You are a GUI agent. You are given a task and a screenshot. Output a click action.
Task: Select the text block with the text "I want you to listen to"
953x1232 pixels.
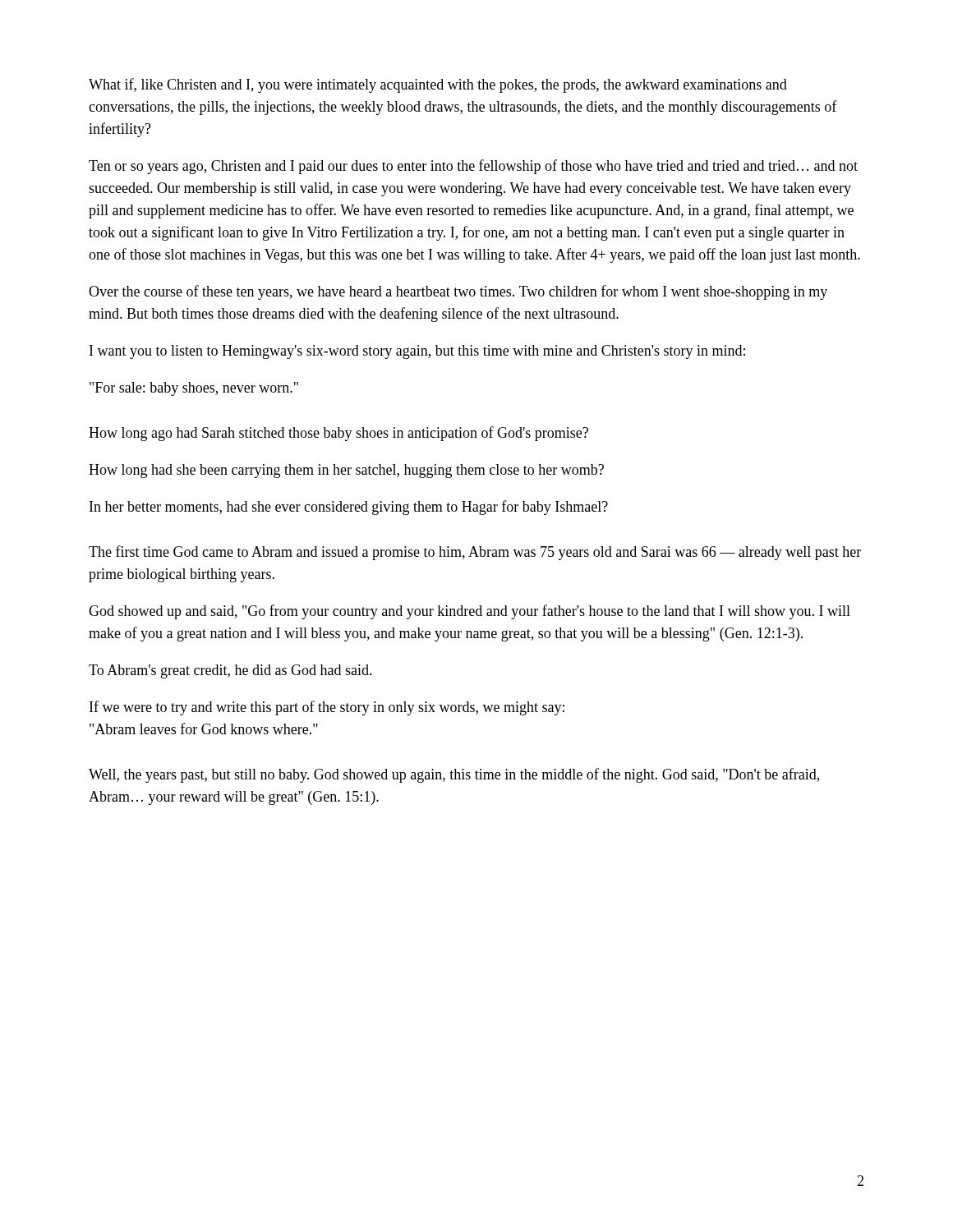476,351
